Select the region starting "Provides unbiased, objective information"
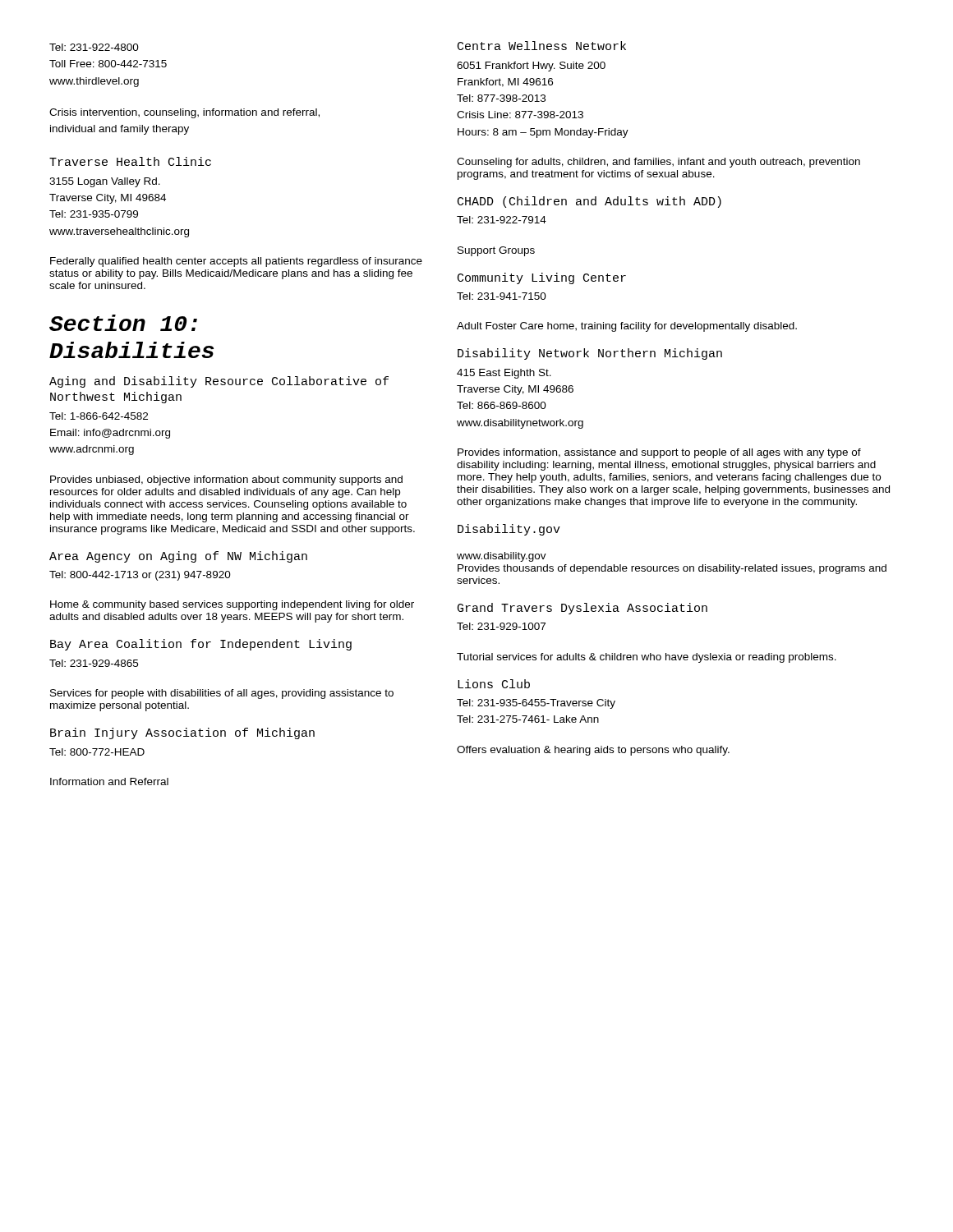This screenshot has width=953, height=1232. click(238, 504)
